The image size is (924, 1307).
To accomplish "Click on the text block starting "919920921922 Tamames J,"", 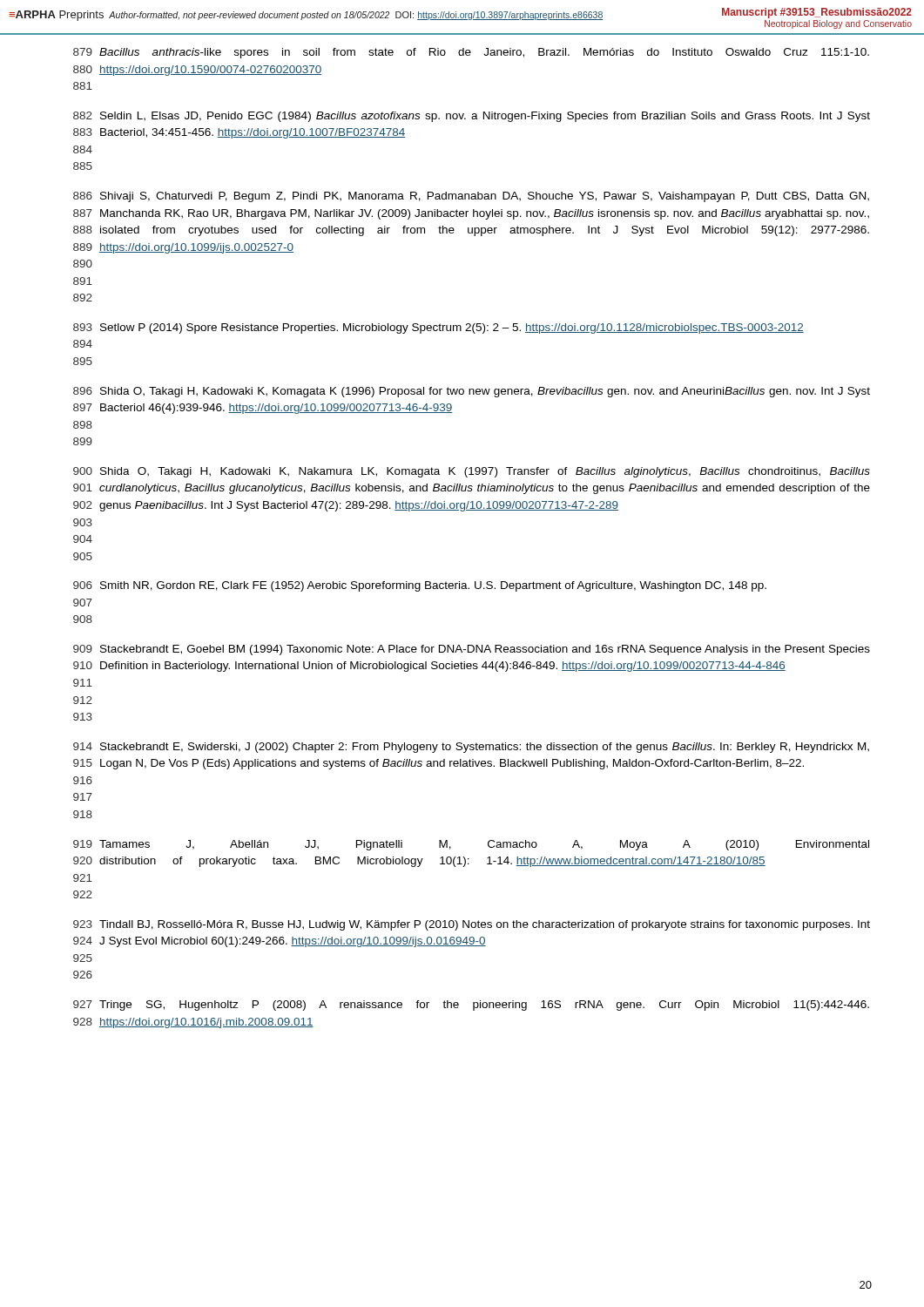I will 462,869.
